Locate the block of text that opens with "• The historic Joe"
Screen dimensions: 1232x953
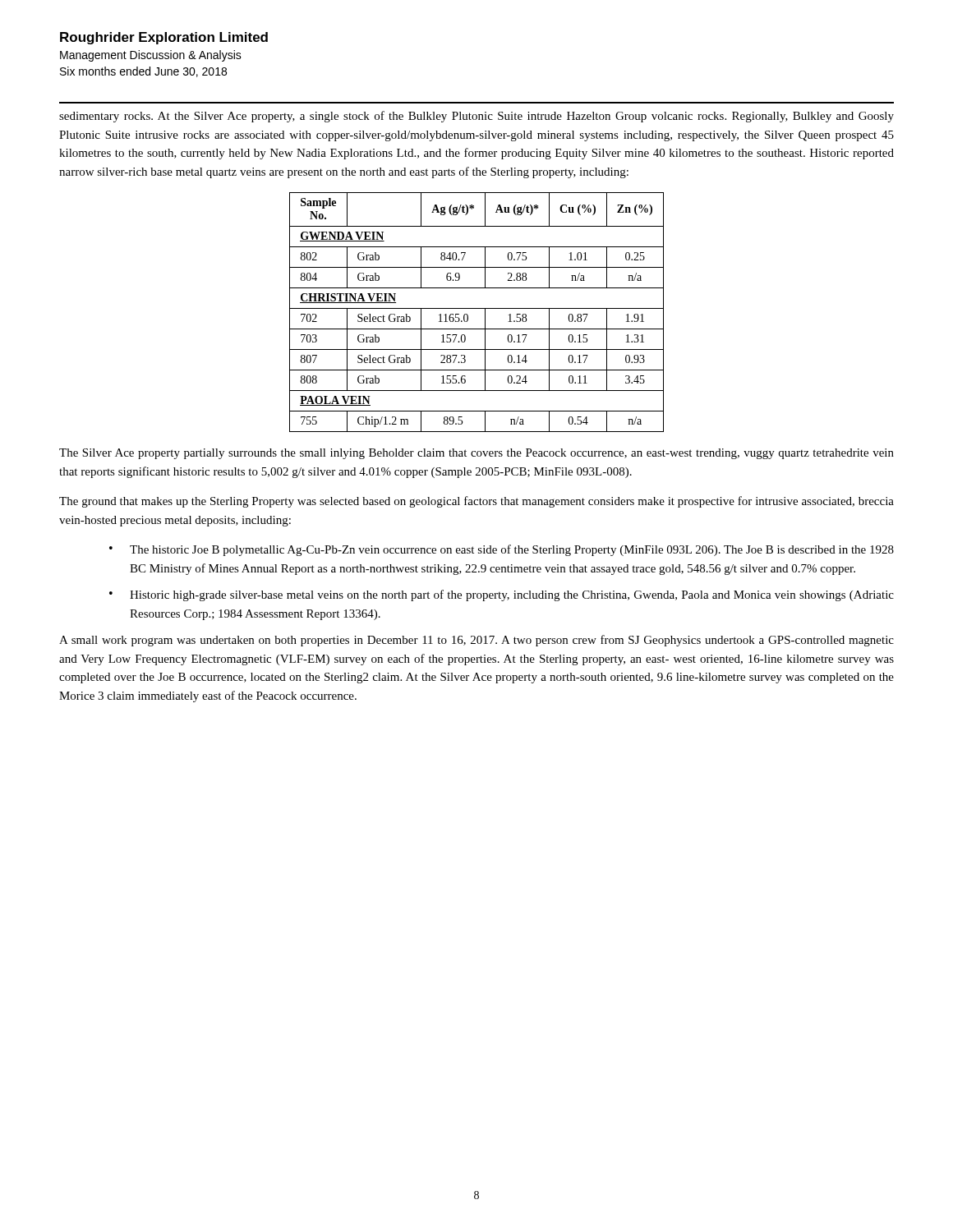501,559
